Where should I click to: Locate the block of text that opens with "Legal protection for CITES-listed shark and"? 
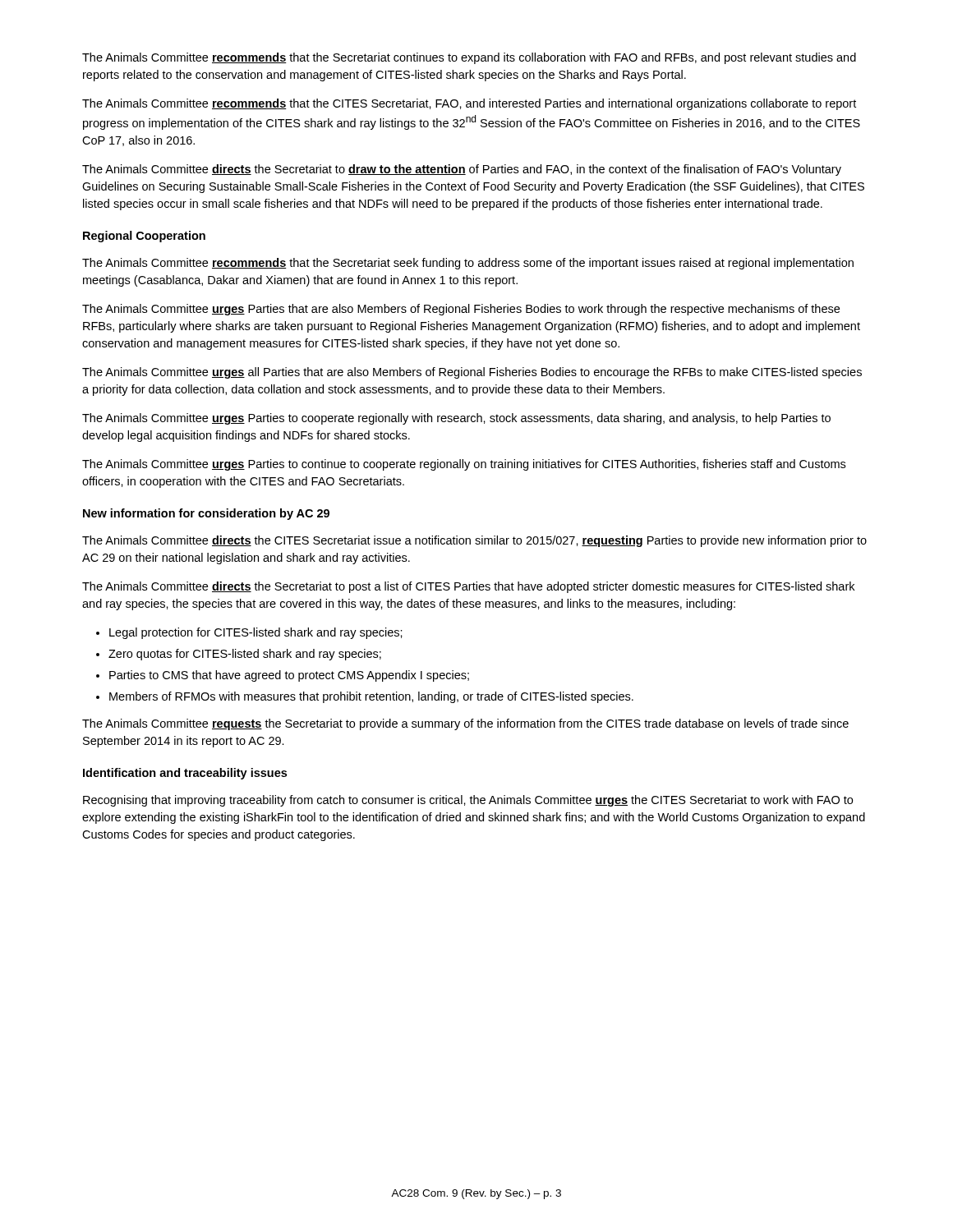256,633
